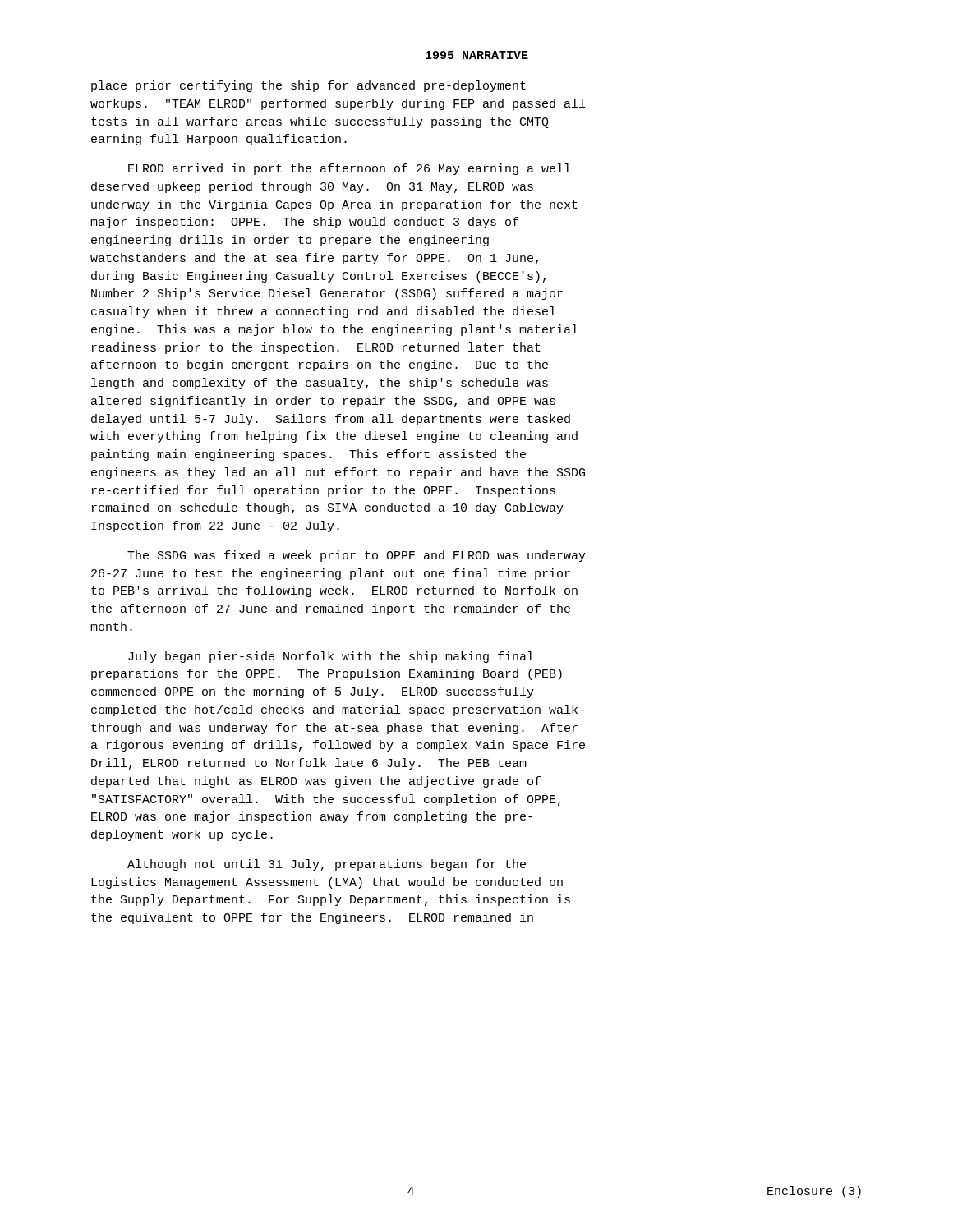953x1232 pixels.
Task: Select the text block that reads "July began pier-side Norfolk"
Action: click(338, 746)
